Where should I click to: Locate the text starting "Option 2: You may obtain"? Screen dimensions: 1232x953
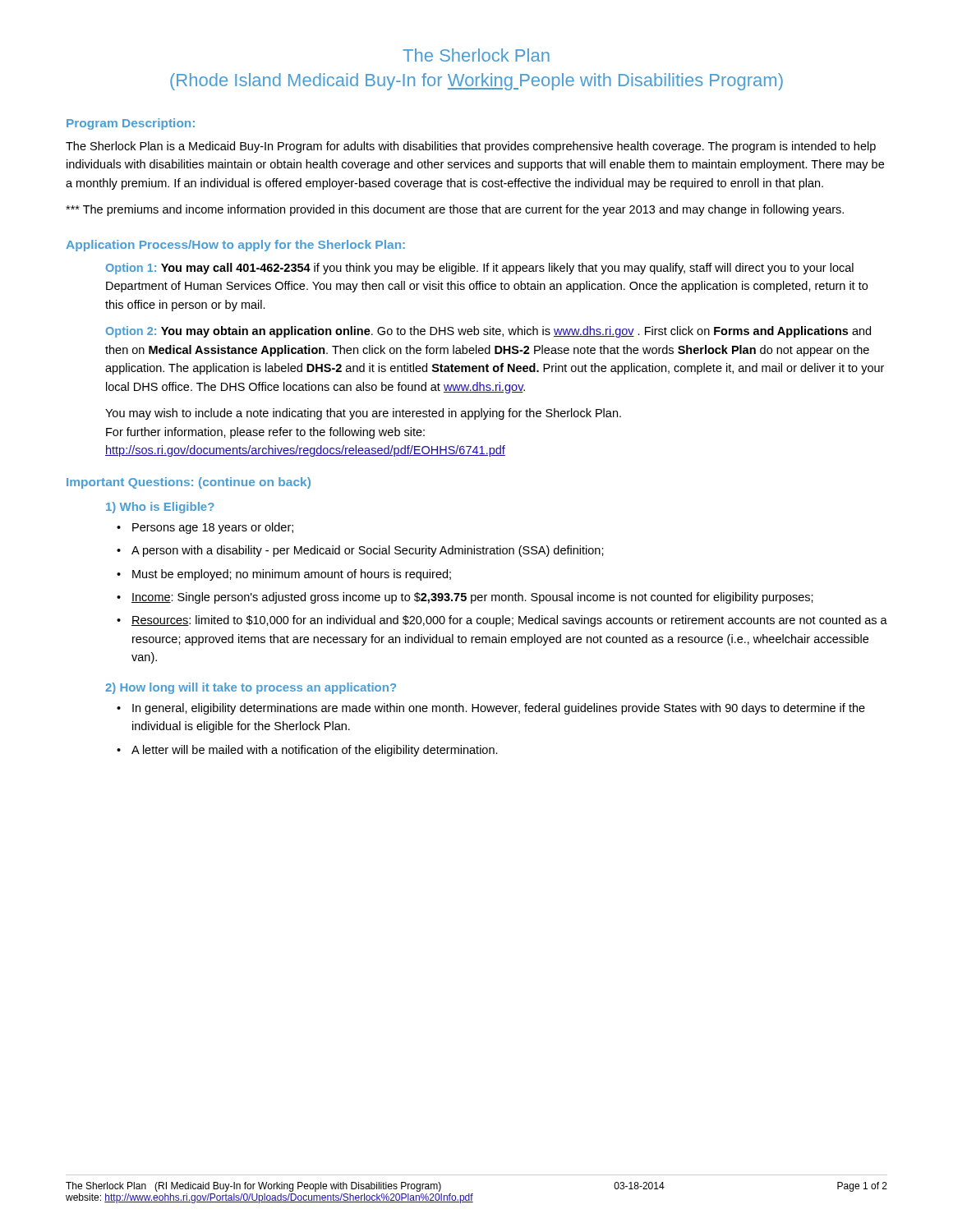point(495,359)
